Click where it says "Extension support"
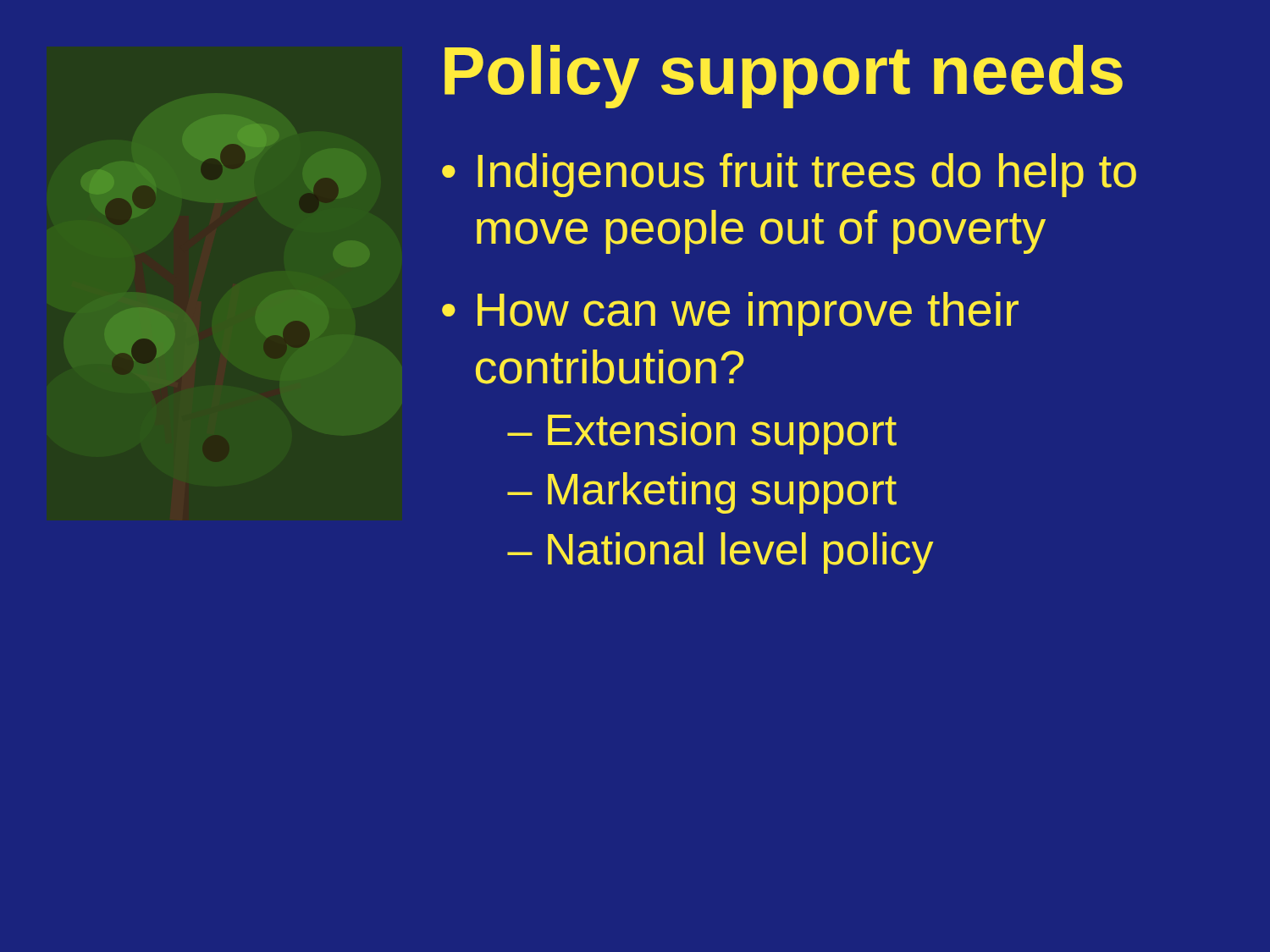1270x952 pixels. [x=721, y=430]
